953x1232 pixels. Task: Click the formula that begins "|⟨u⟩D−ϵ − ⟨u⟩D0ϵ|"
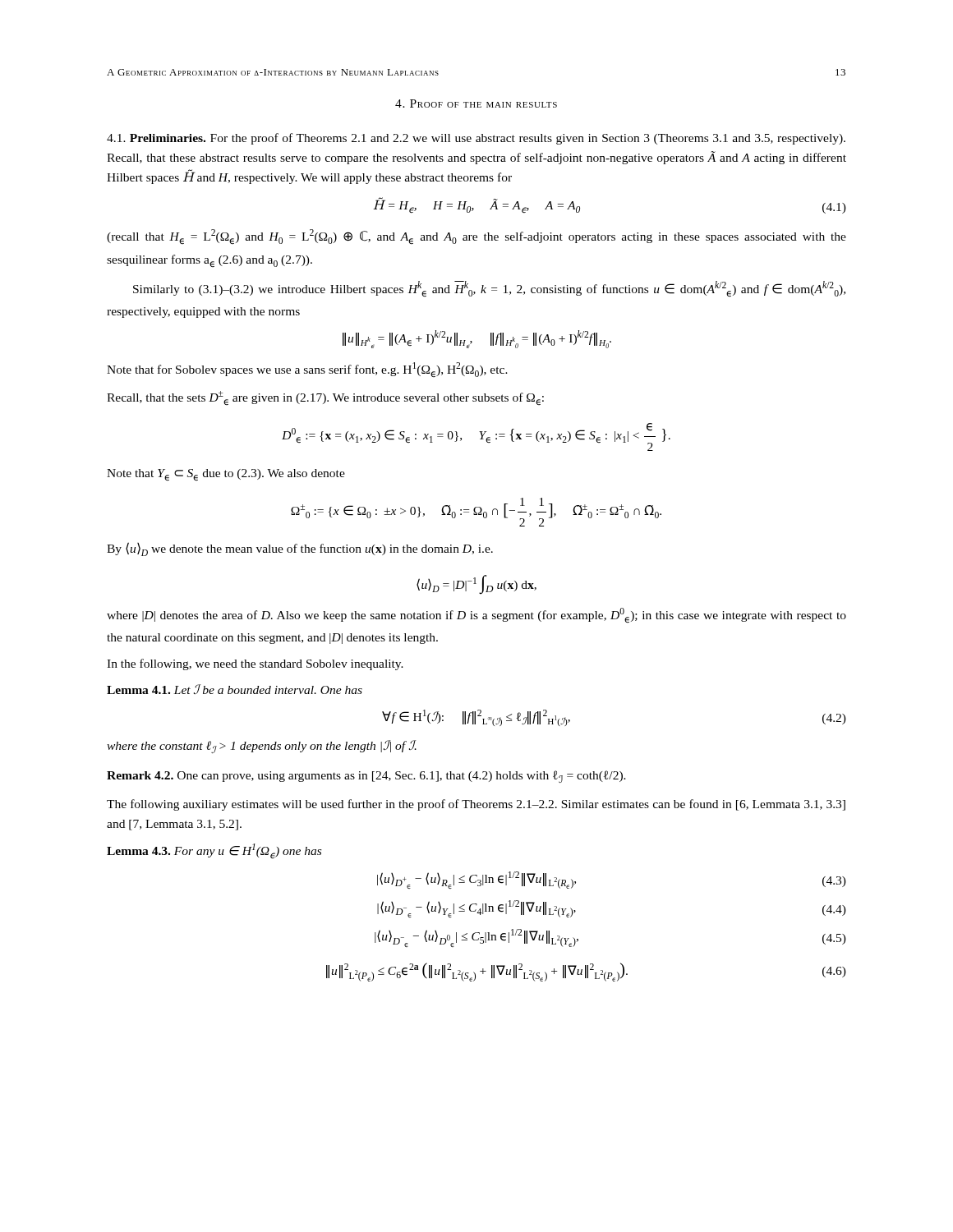479,938
